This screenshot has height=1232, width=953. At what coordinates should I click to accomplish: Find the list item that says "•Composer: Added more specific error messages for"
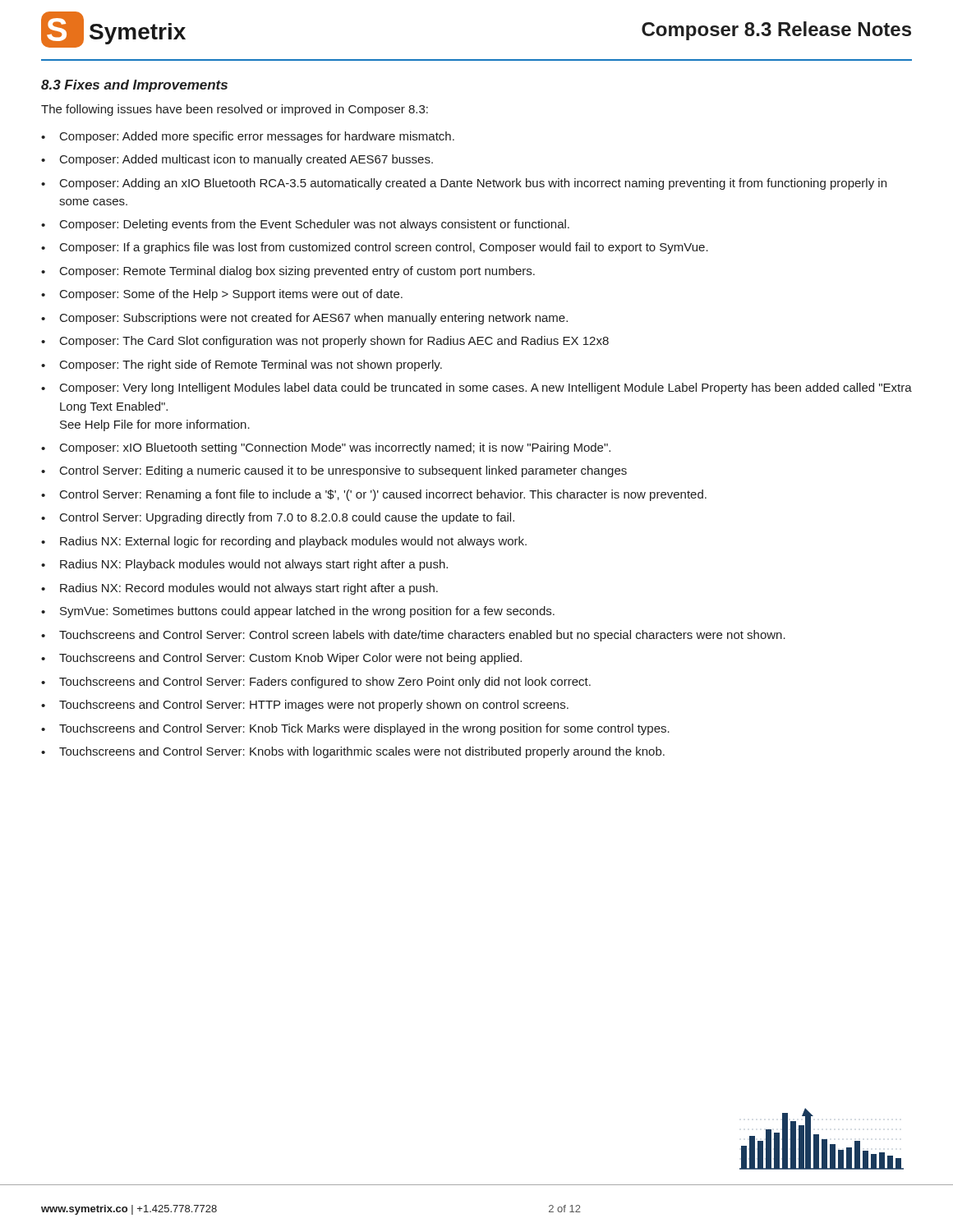(248, 137)
